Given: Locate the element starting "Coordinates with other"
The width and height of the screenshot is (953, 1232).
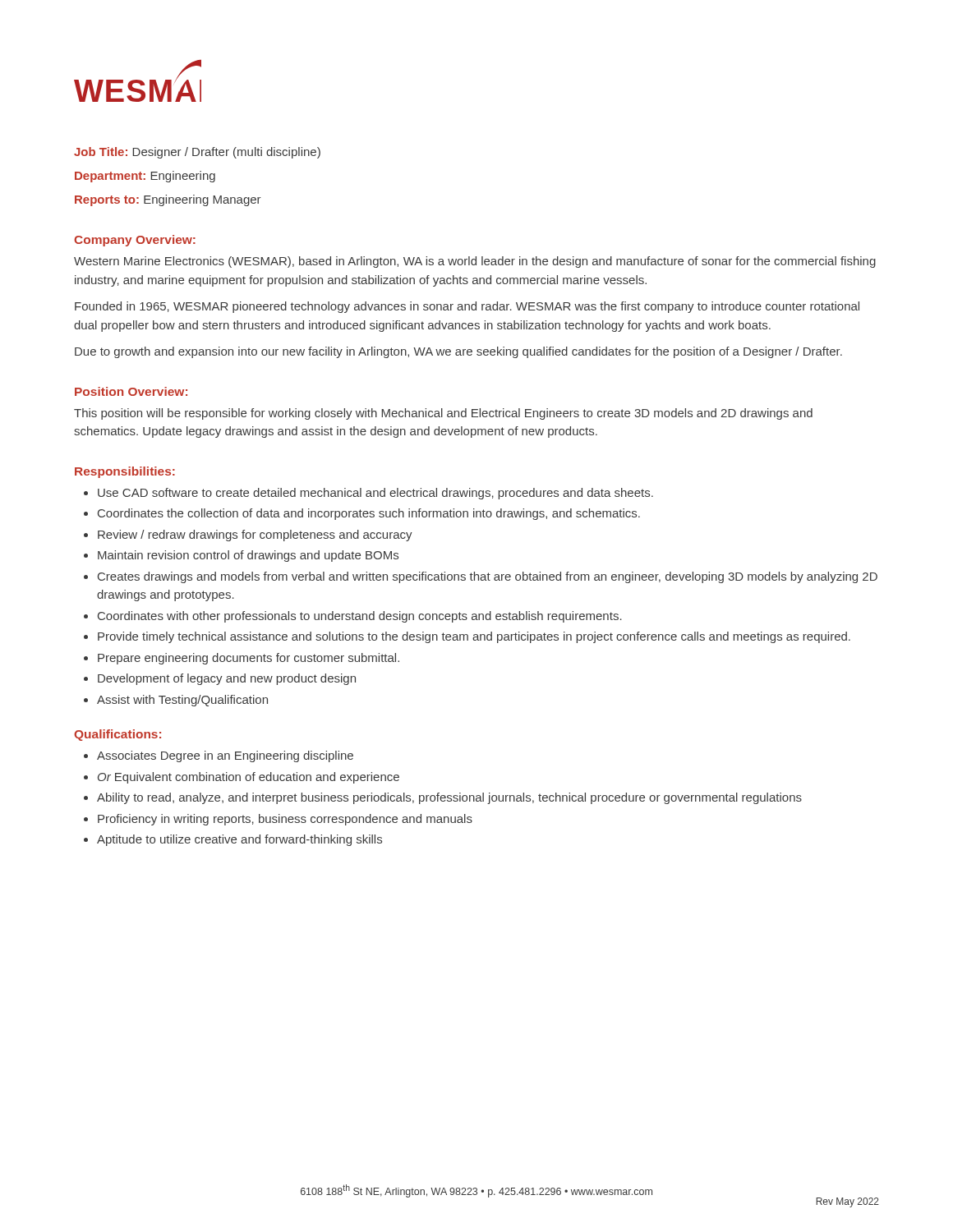Looking at the screenshot, I should [x=360, y=615].
